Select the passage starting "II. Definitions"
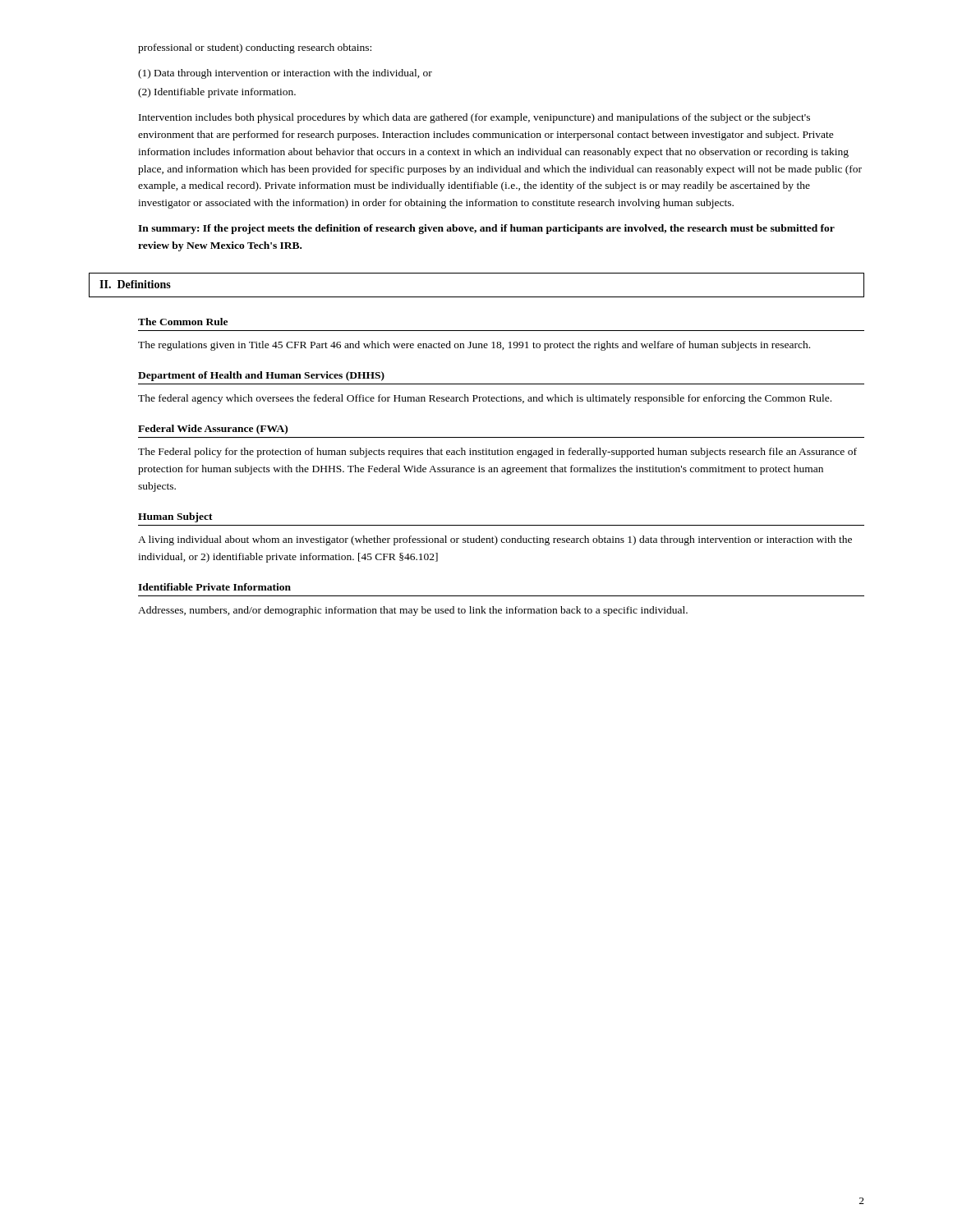 tap(135, 285)
